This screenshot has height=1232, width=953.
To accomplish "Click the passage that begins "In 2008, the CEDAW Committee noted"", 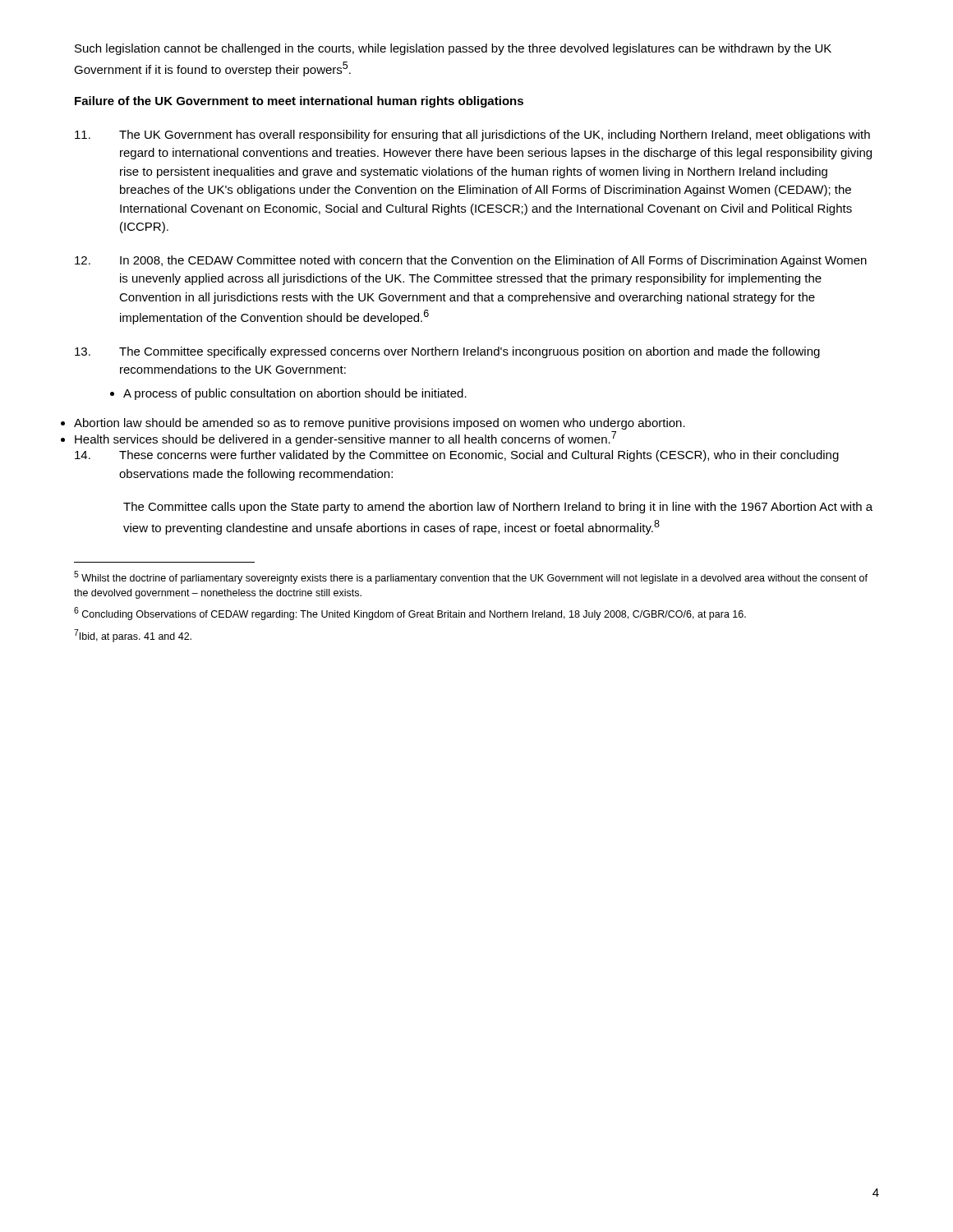I will point(476,289).
